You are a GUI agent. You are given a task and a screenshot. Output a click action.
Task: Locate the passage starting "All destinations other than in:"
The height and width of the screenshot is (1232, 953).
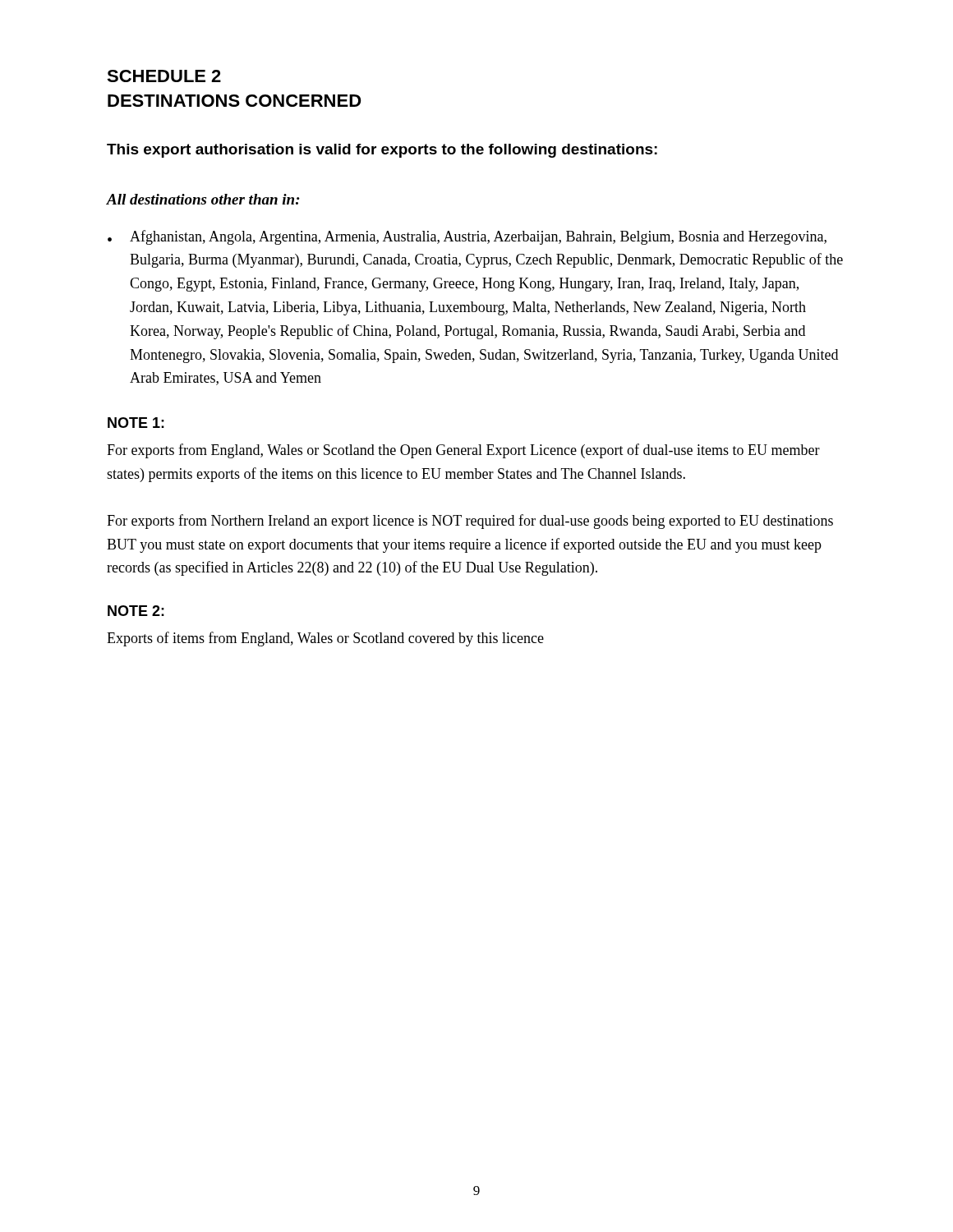203,199
